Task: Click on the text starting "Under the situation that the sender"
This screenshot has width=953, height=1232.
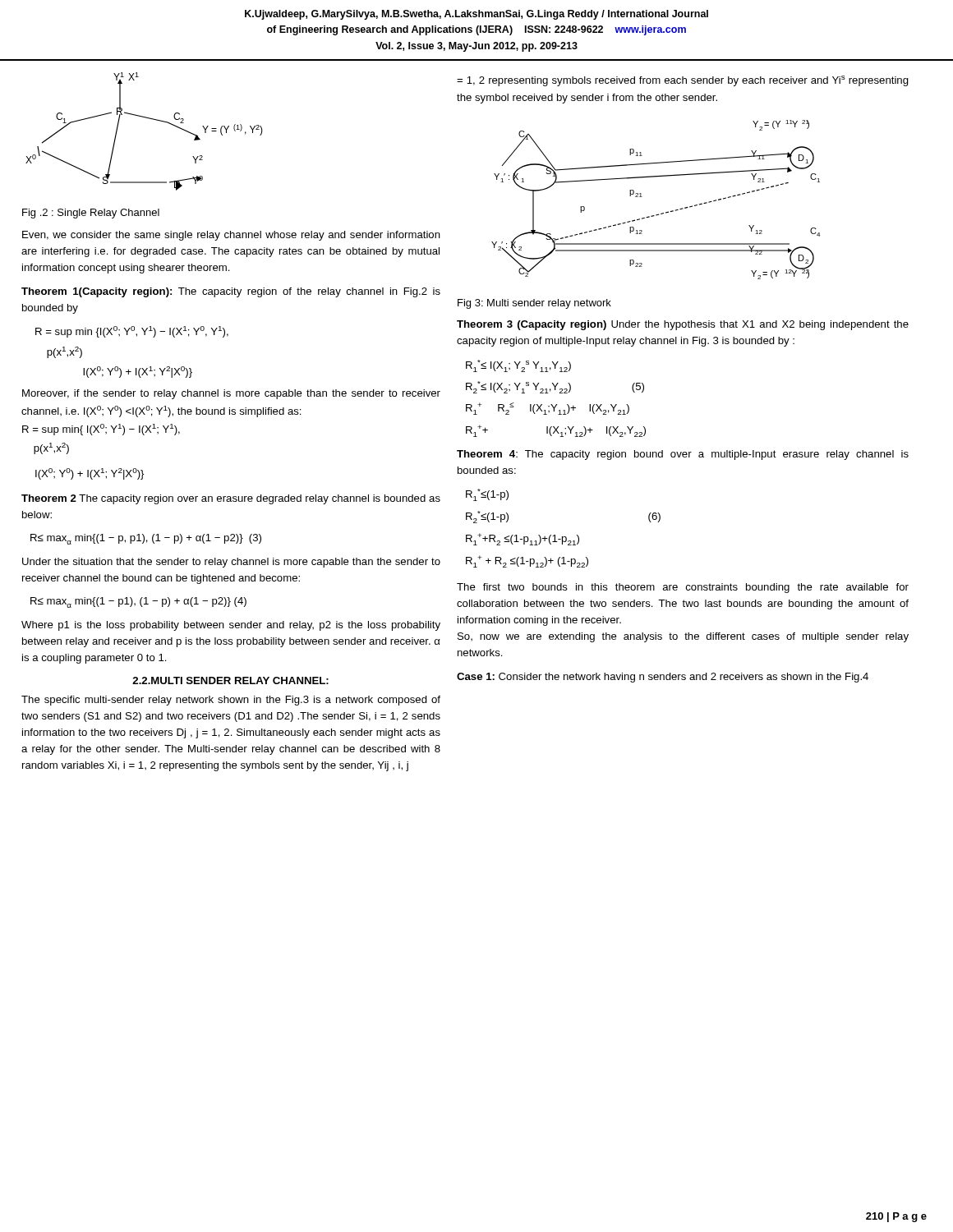Action: click(231, 570)
